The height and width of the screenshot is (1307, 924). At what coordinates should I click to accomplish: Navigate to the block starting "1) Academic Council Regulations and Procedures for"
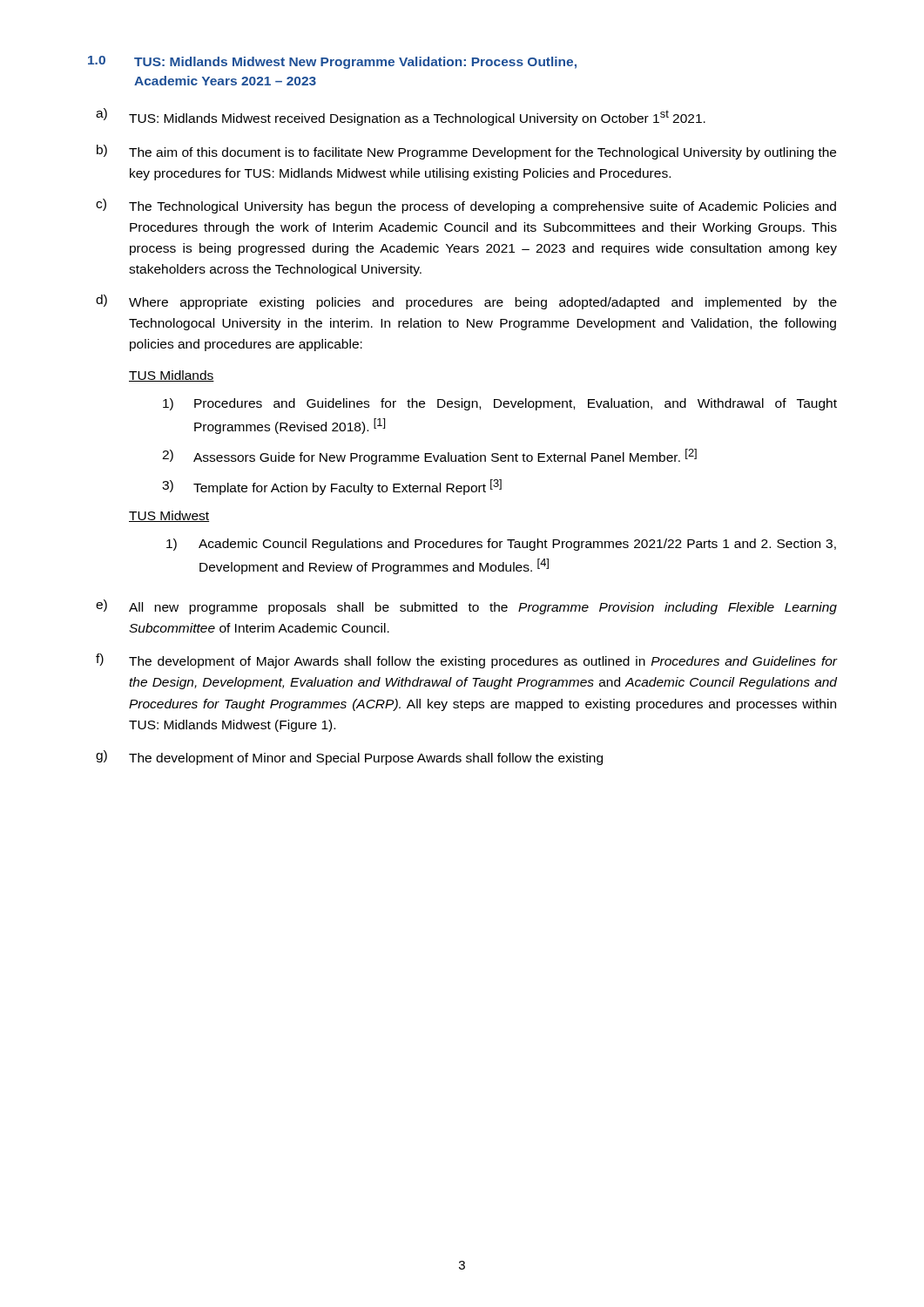coord(499,556)
